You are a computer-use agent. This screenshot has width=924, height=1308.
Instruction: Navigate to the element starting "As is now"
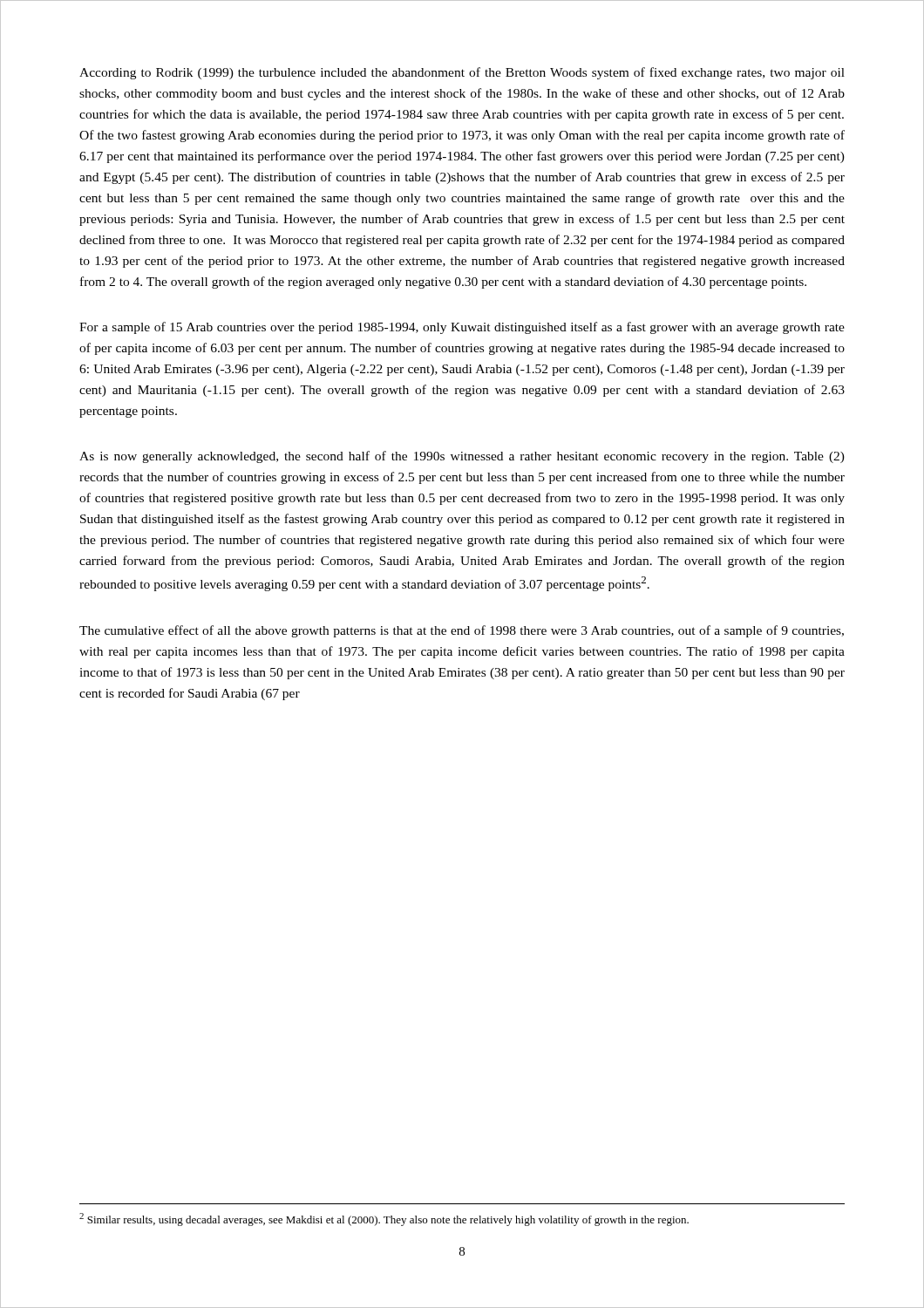462,520
